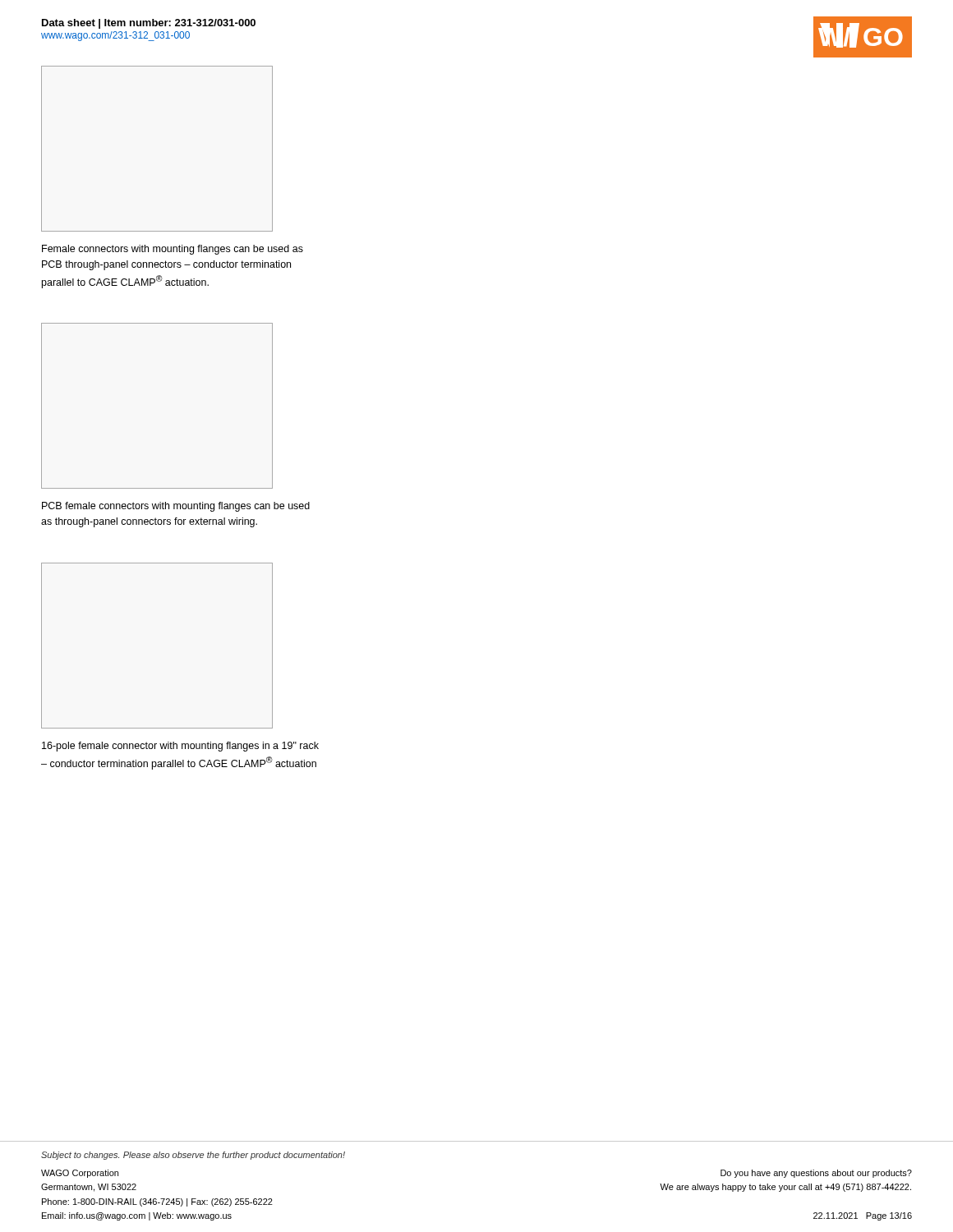
Task: Select the caption containing "Female connectors with mounting flanges can be"
Action: coord(172,266)
